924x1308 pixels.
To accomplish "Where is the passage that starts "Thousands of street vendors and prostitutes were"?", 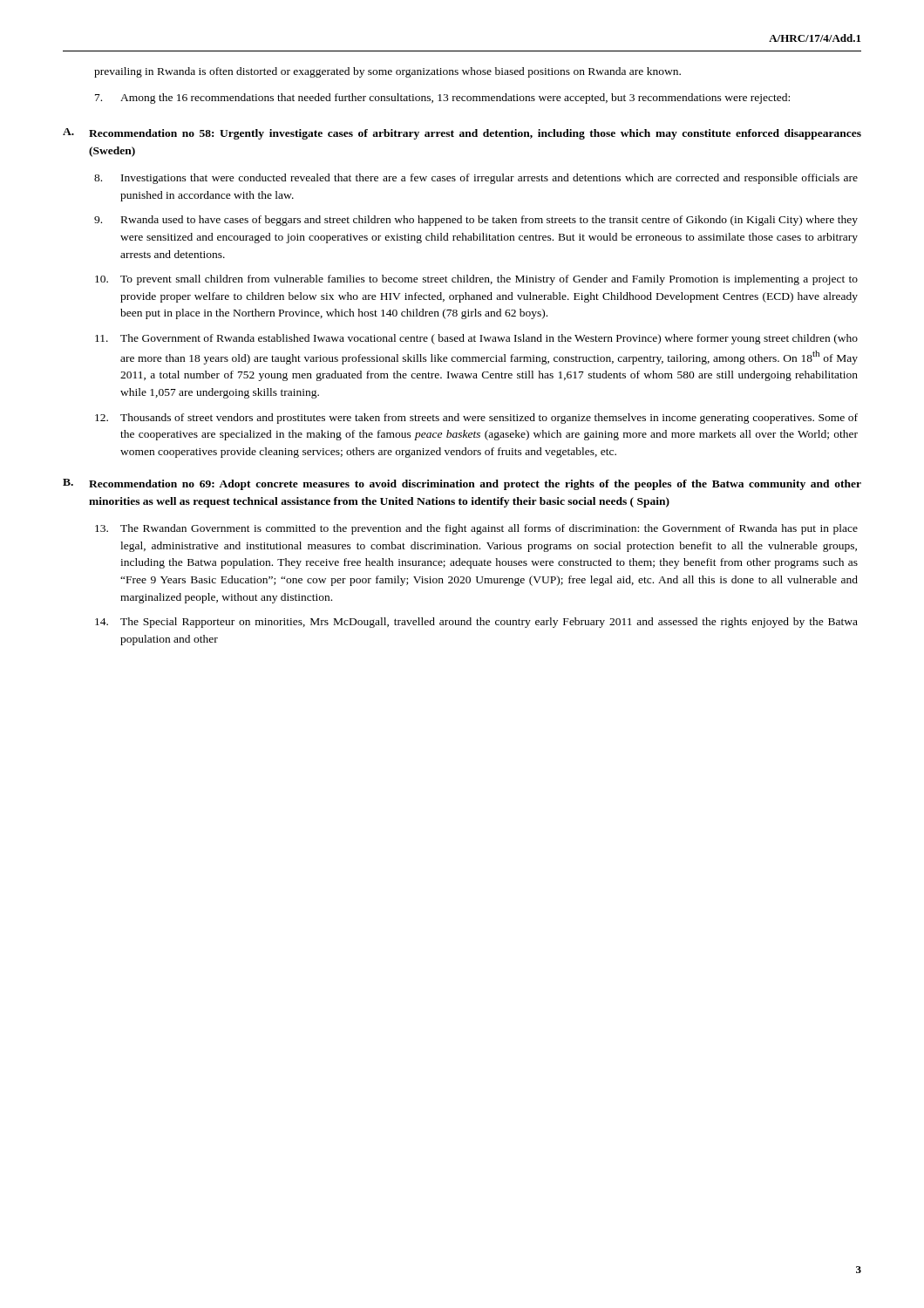I will pyautogui.click(x=476, y=434).
